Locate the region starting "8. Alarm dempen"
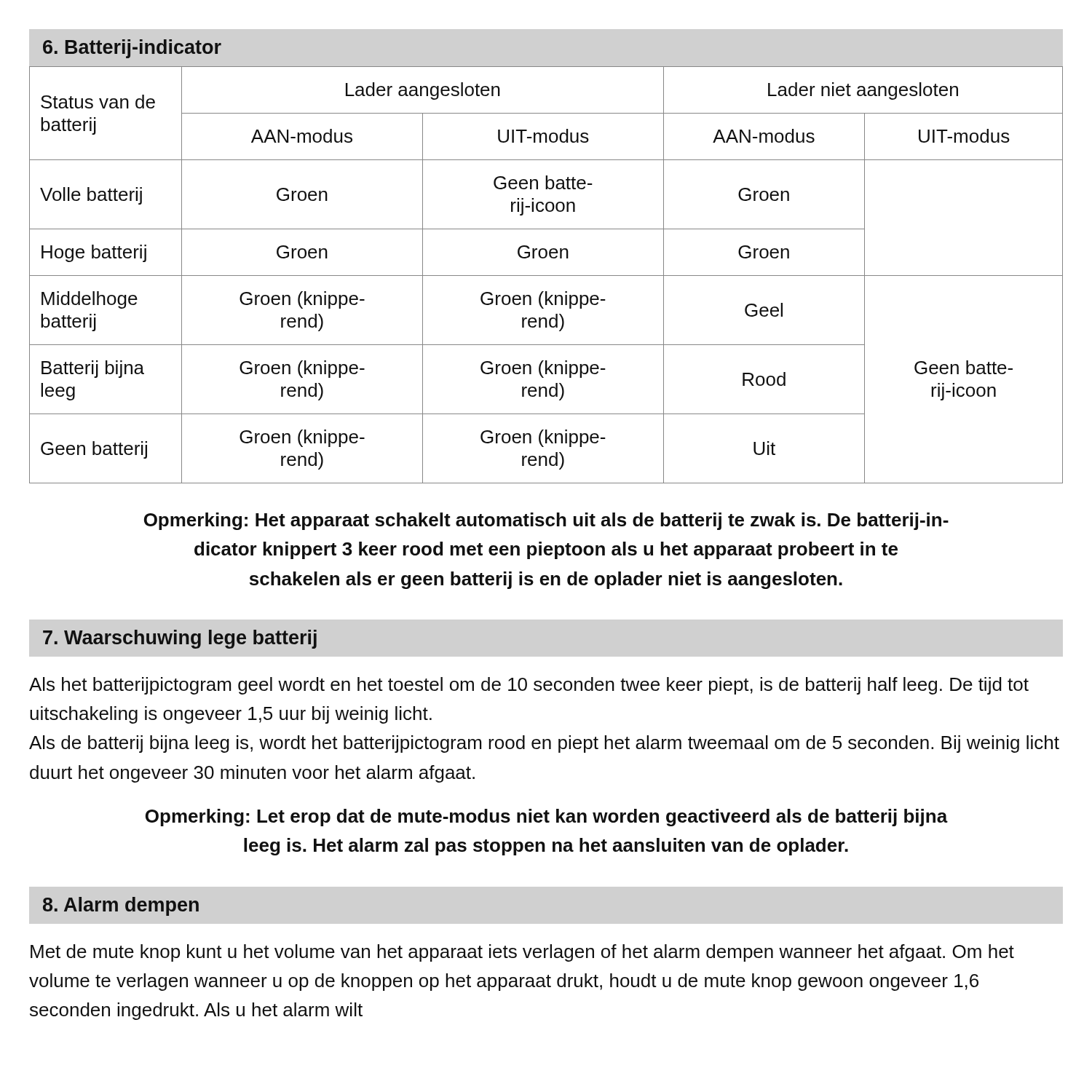 tap(121, 906)
